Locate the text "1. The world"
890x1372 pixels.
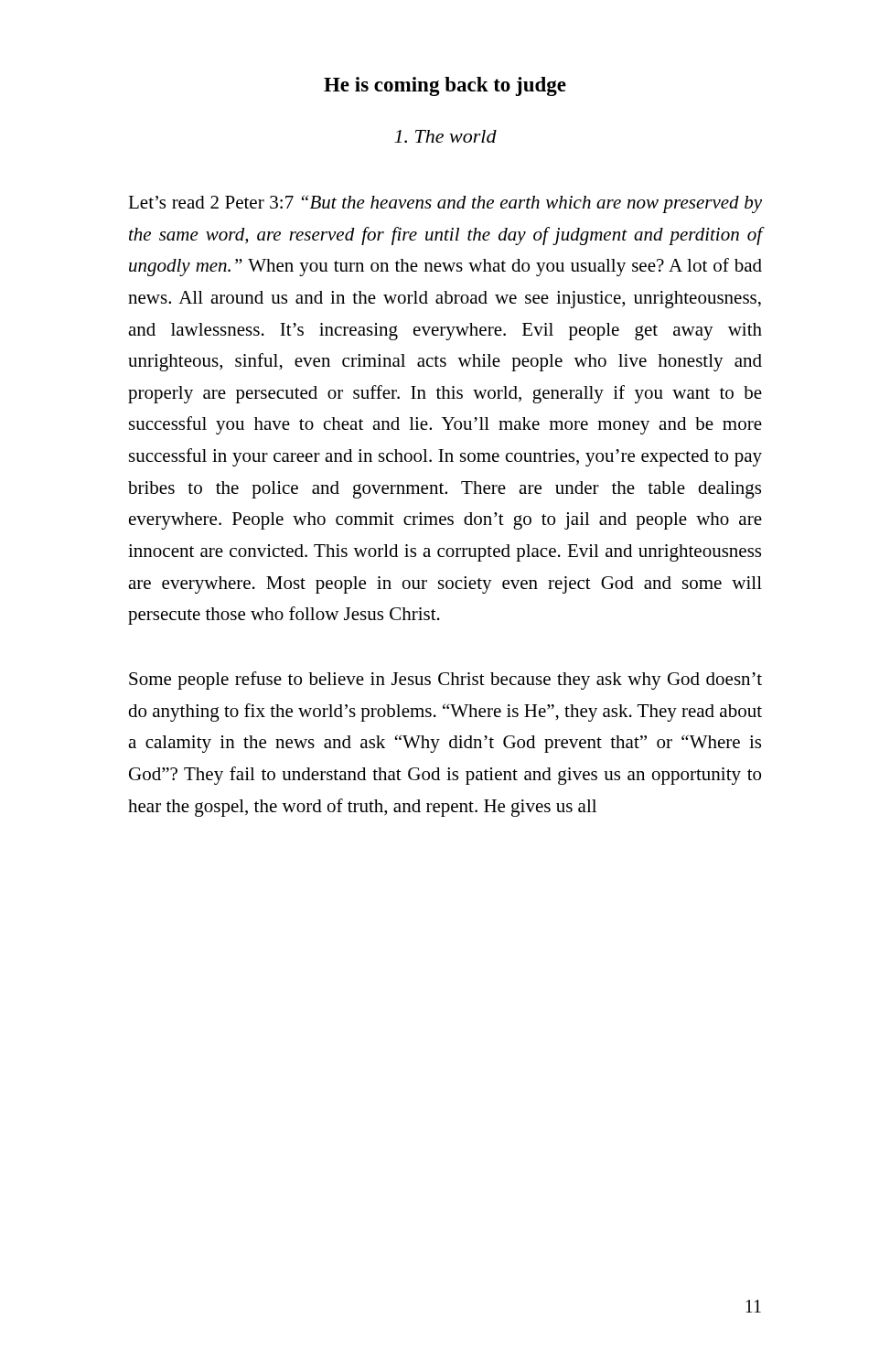click(x=445, y=136)
